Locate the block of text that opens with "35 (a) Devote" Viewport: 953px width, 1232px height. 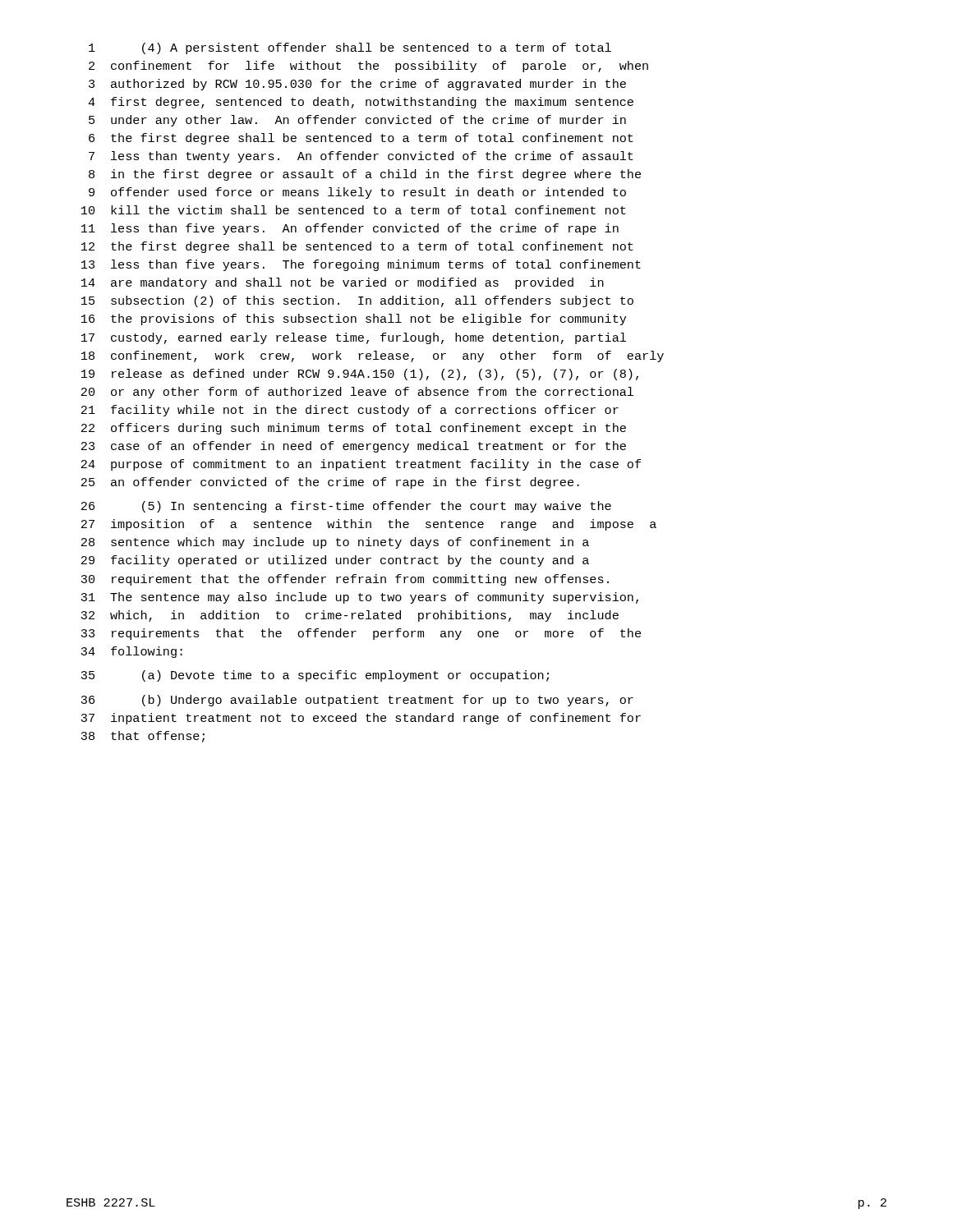click(x=476, y=676)
